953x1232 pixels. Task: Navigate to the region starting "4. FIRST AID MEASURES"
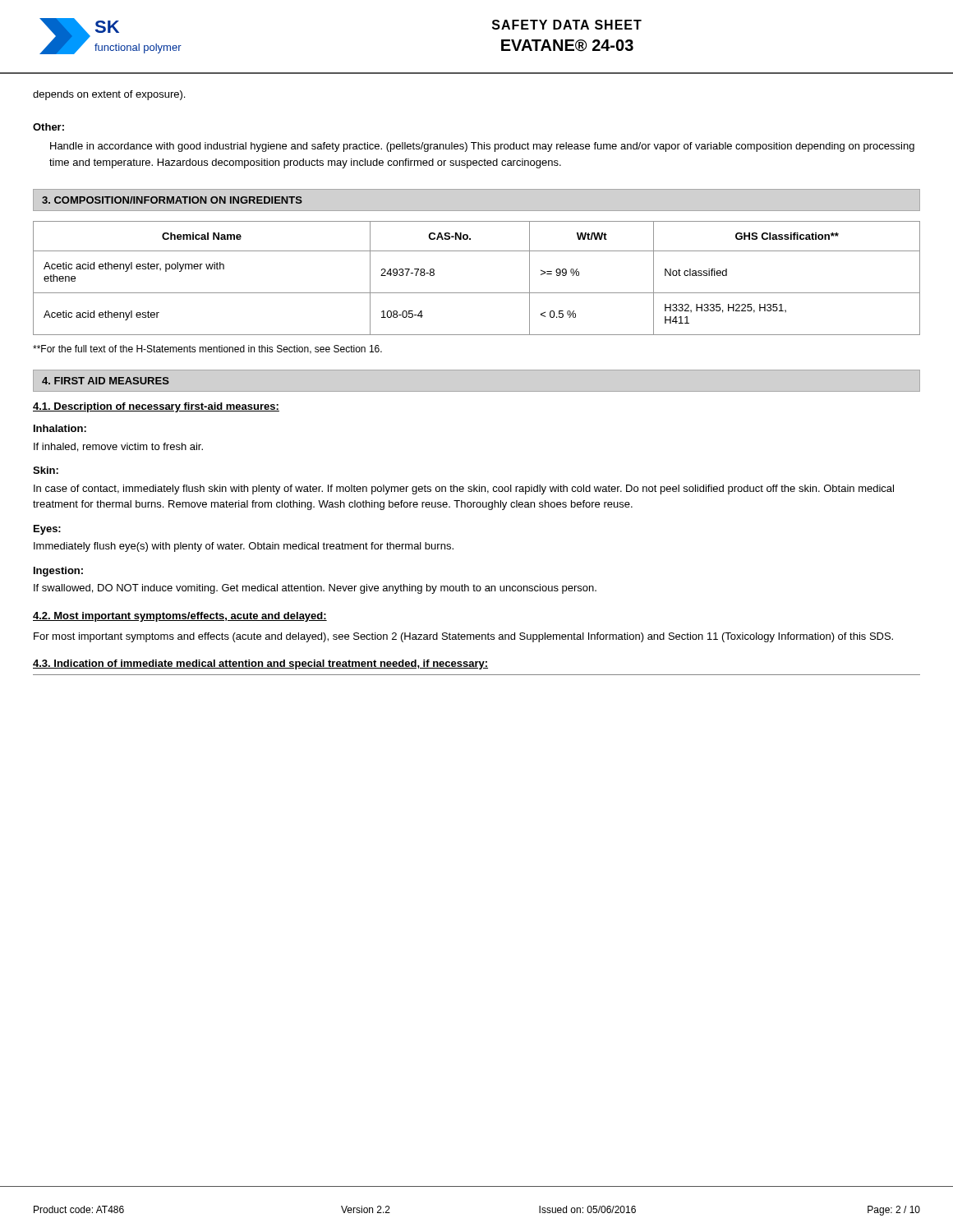point(105,381)
